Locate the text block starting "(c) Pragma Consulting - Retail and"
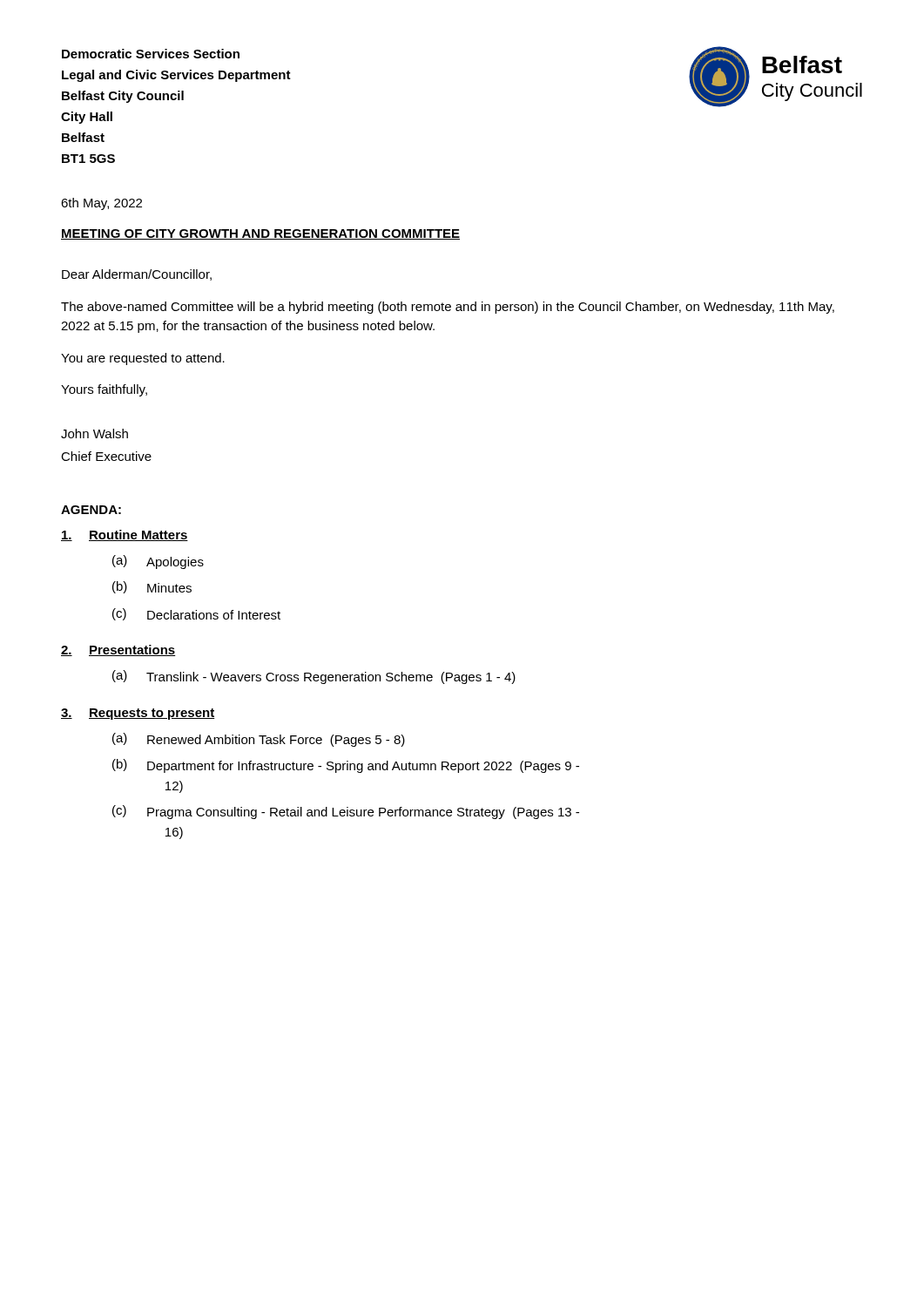Screen dimensions: 1307x924 click(487, 822)
